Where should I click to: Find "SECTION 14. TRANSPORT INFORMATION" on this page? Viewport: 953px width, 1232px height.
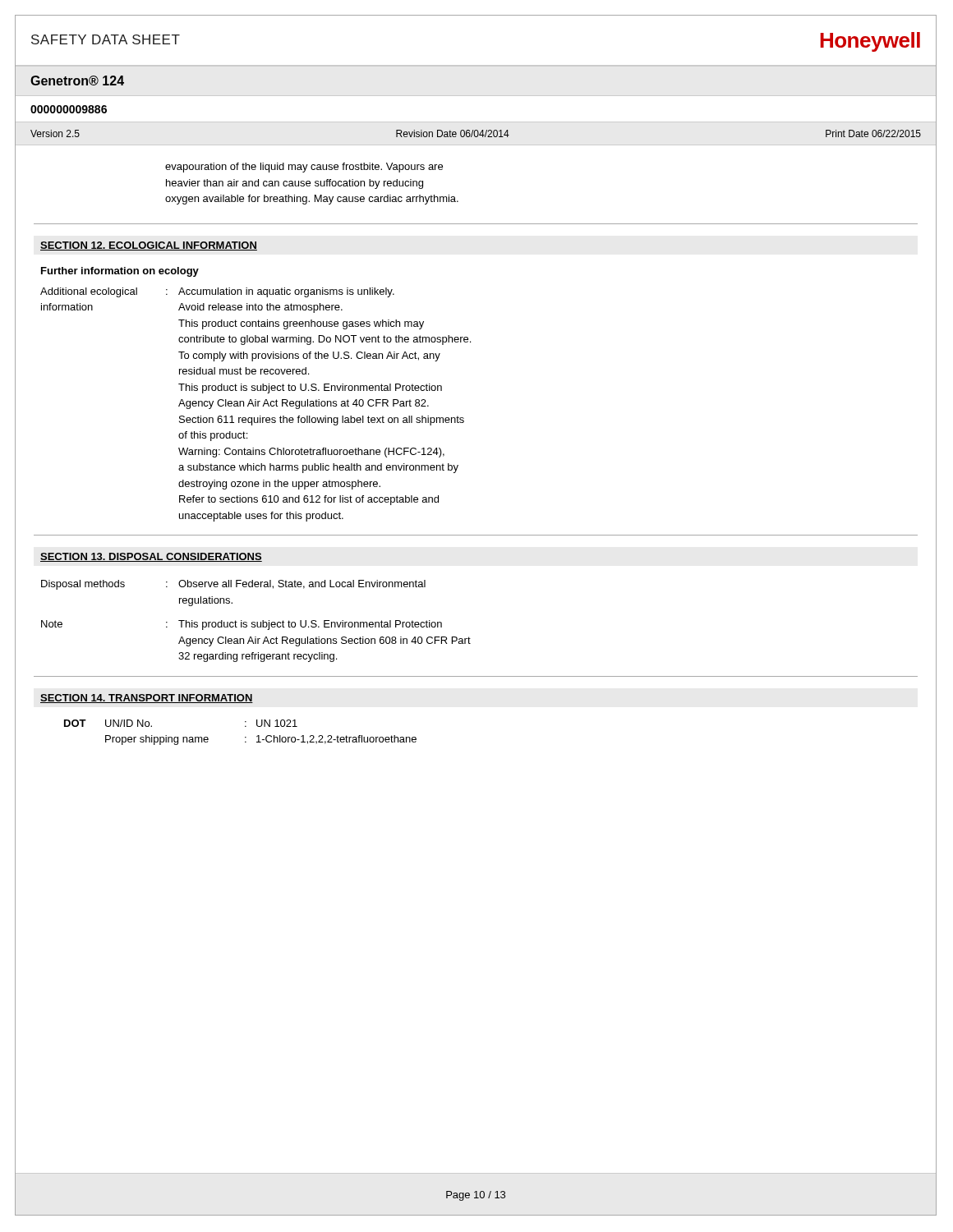coord(146,697)
